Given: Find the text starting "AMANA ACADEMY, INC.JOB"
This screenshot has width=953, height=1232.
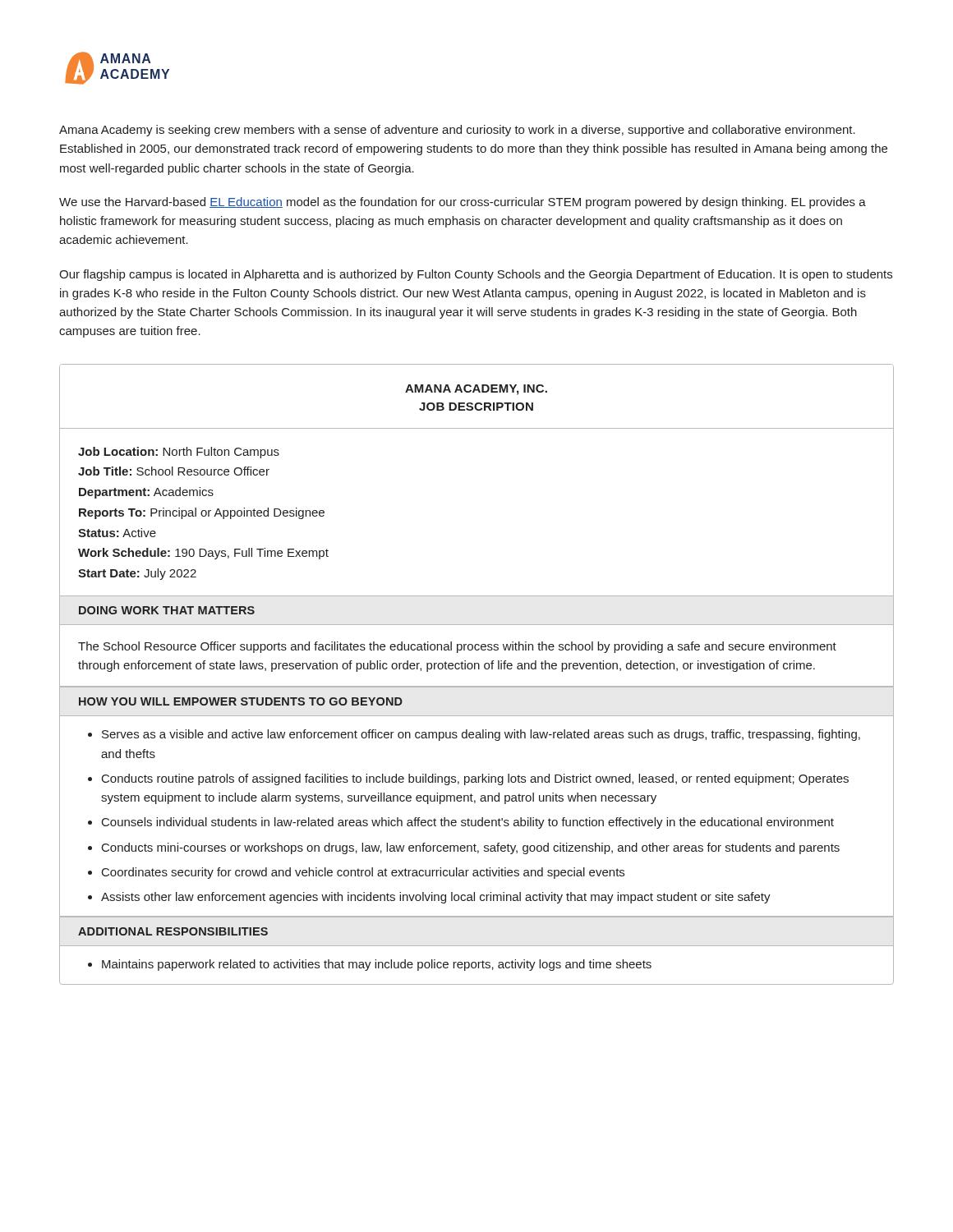Looking at the screenshot, I should pos(476,398).
